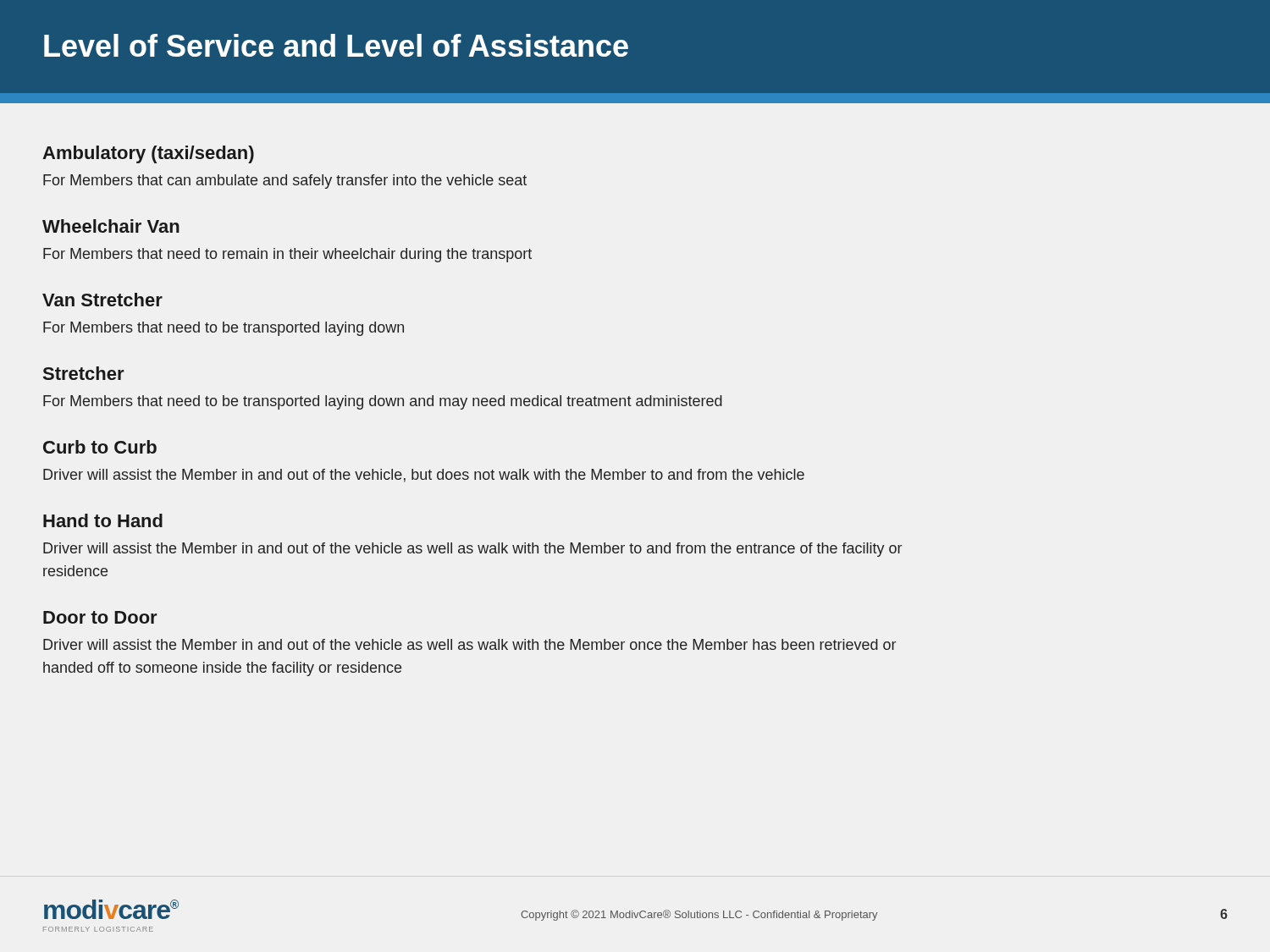Where does it say "Door to Door"?
Screen dimensions: 952x1270
coord(100,617)
